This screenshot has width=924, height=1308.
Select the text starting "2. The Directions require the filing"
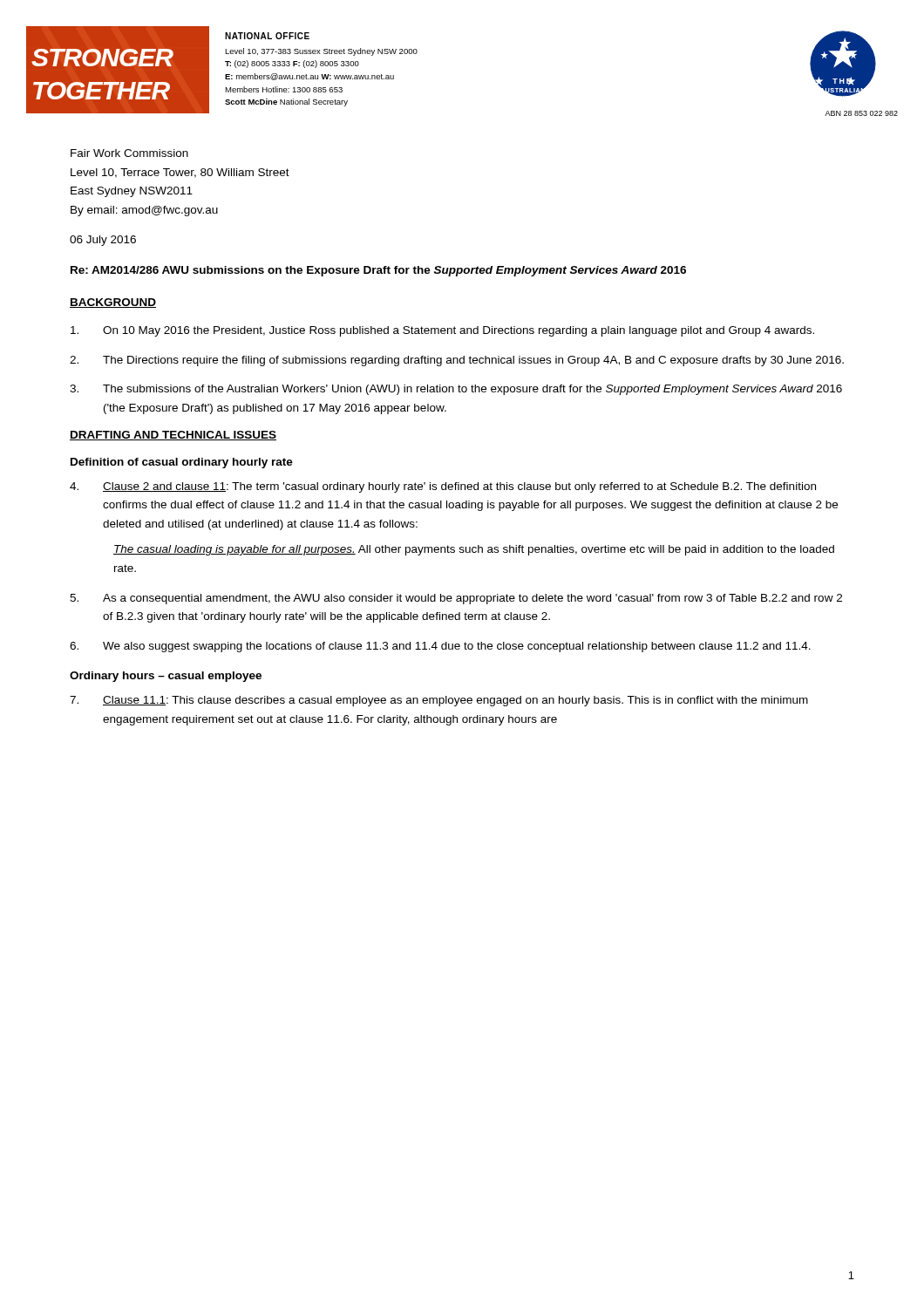pos(462,360)
